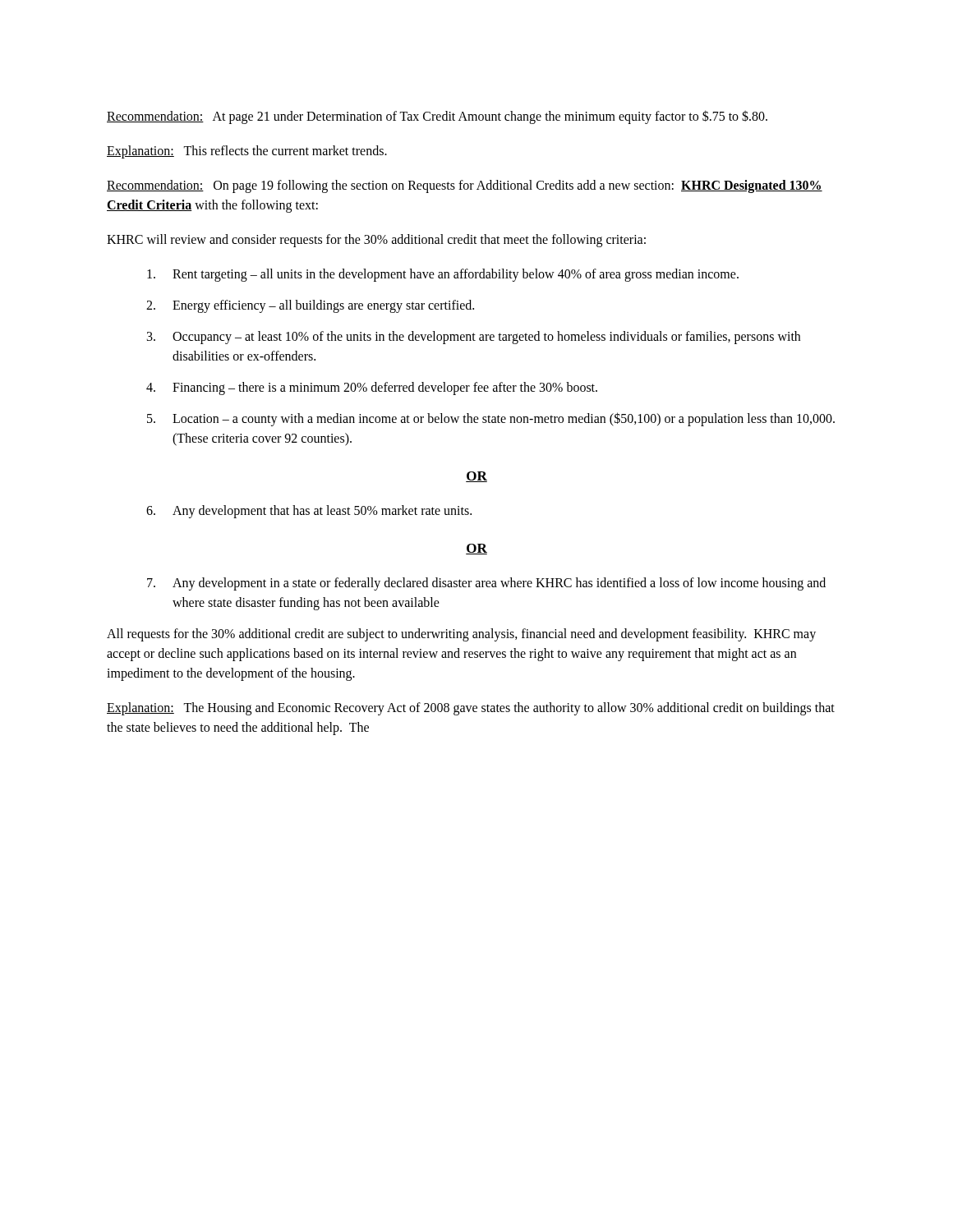This screenshot has height=1232, width=953.
Task: Find the text block that reads "All requests for the 30% additional"
Action: tap(476, 654)
